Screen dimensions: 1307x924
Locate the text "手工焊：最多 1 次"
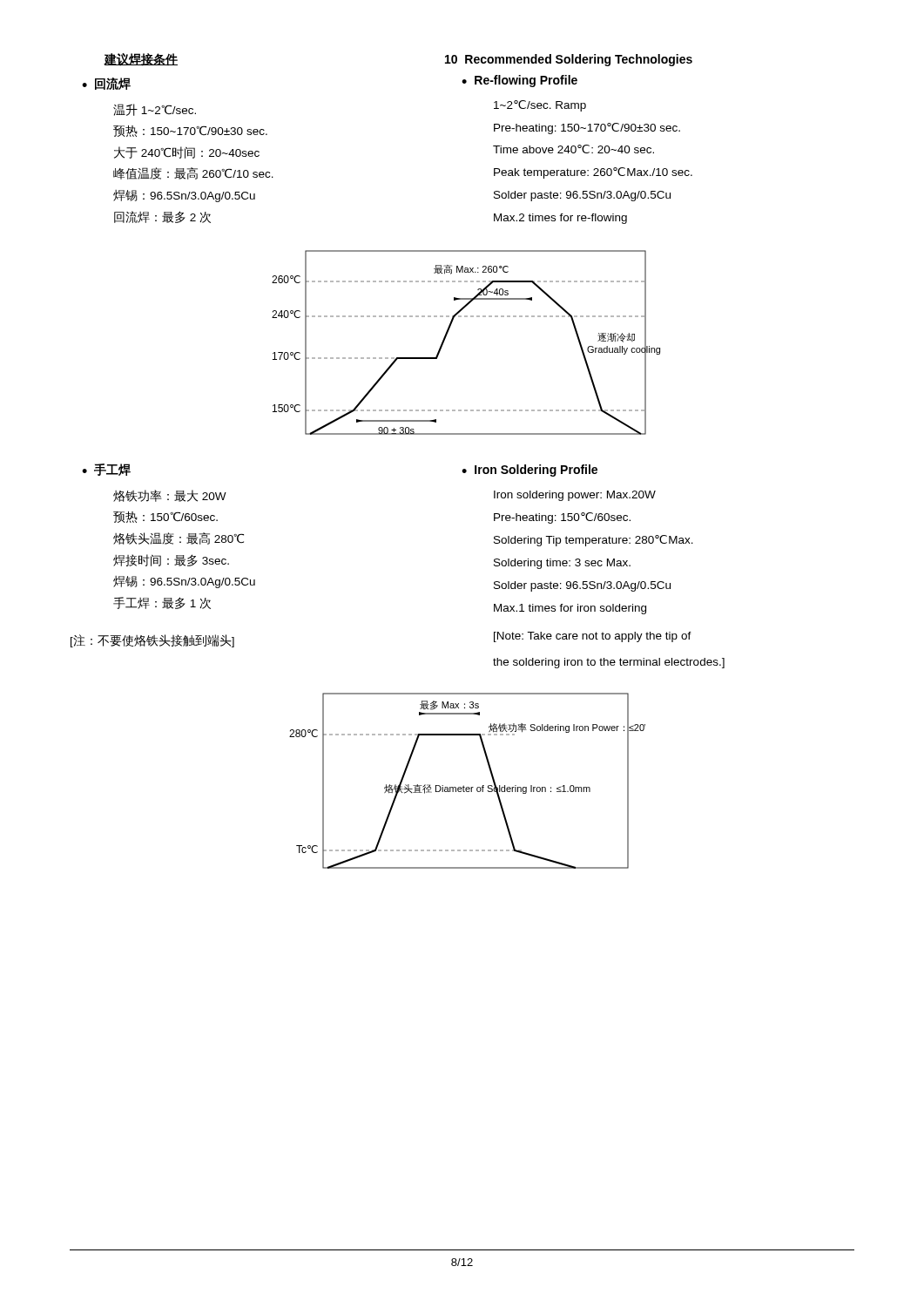click(162, 603)
